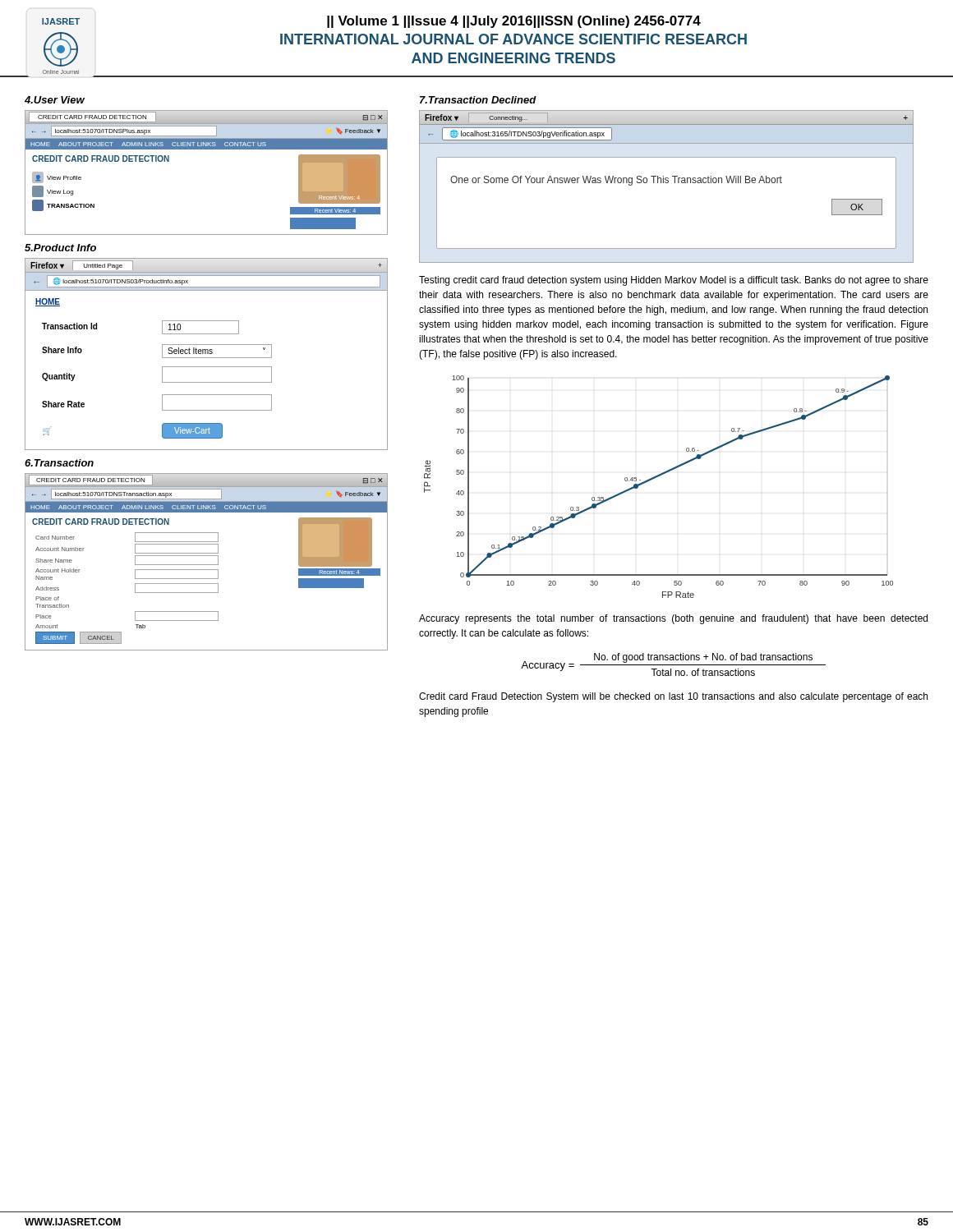Point to the block beginning "Accuracy represents the total number of"
The height and width of the screenshot is (1232, 953).
pyautogui.click(x=674, y=626)
